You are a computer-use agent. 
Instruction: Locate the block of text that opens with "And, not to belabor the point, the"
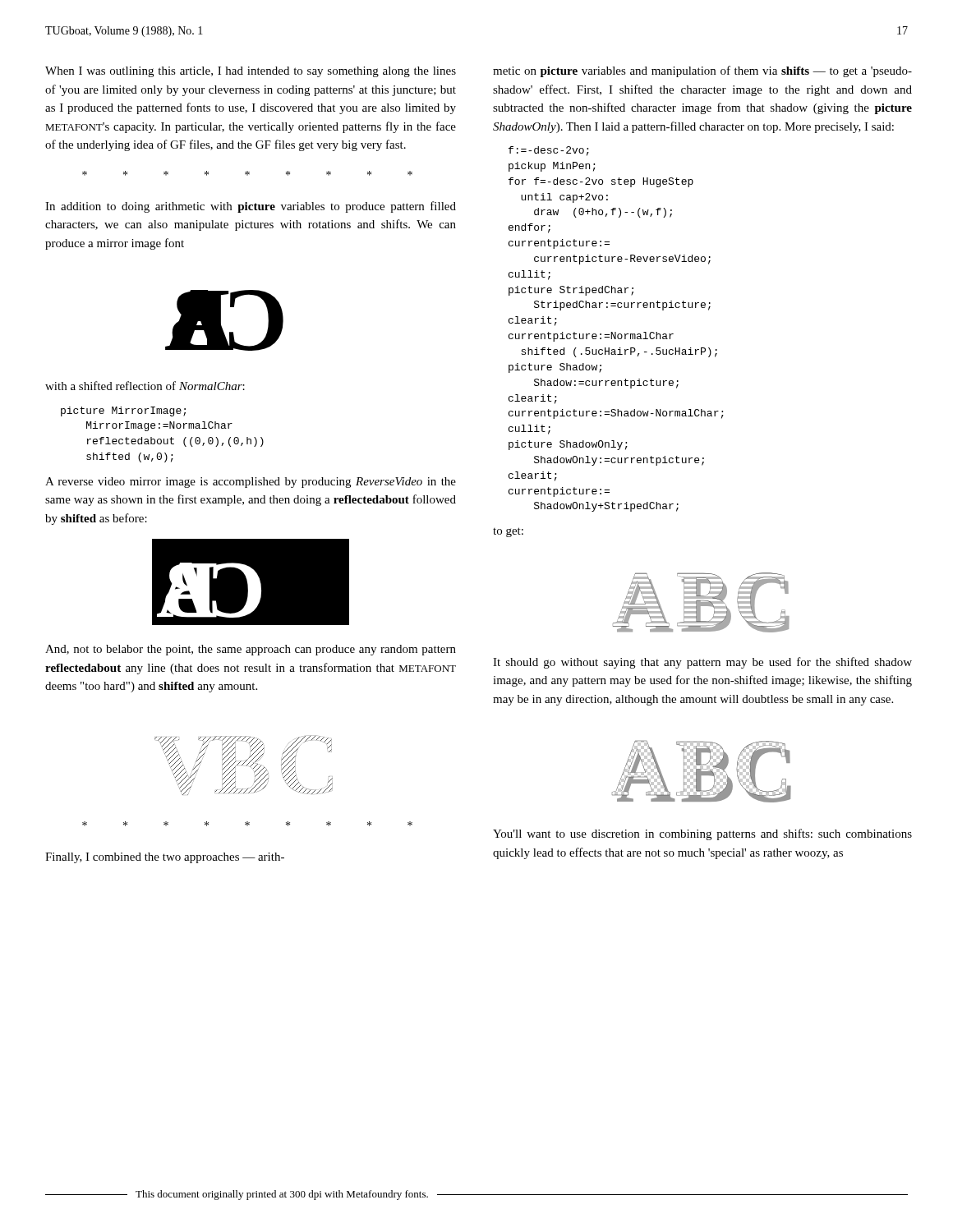[251, 668]
